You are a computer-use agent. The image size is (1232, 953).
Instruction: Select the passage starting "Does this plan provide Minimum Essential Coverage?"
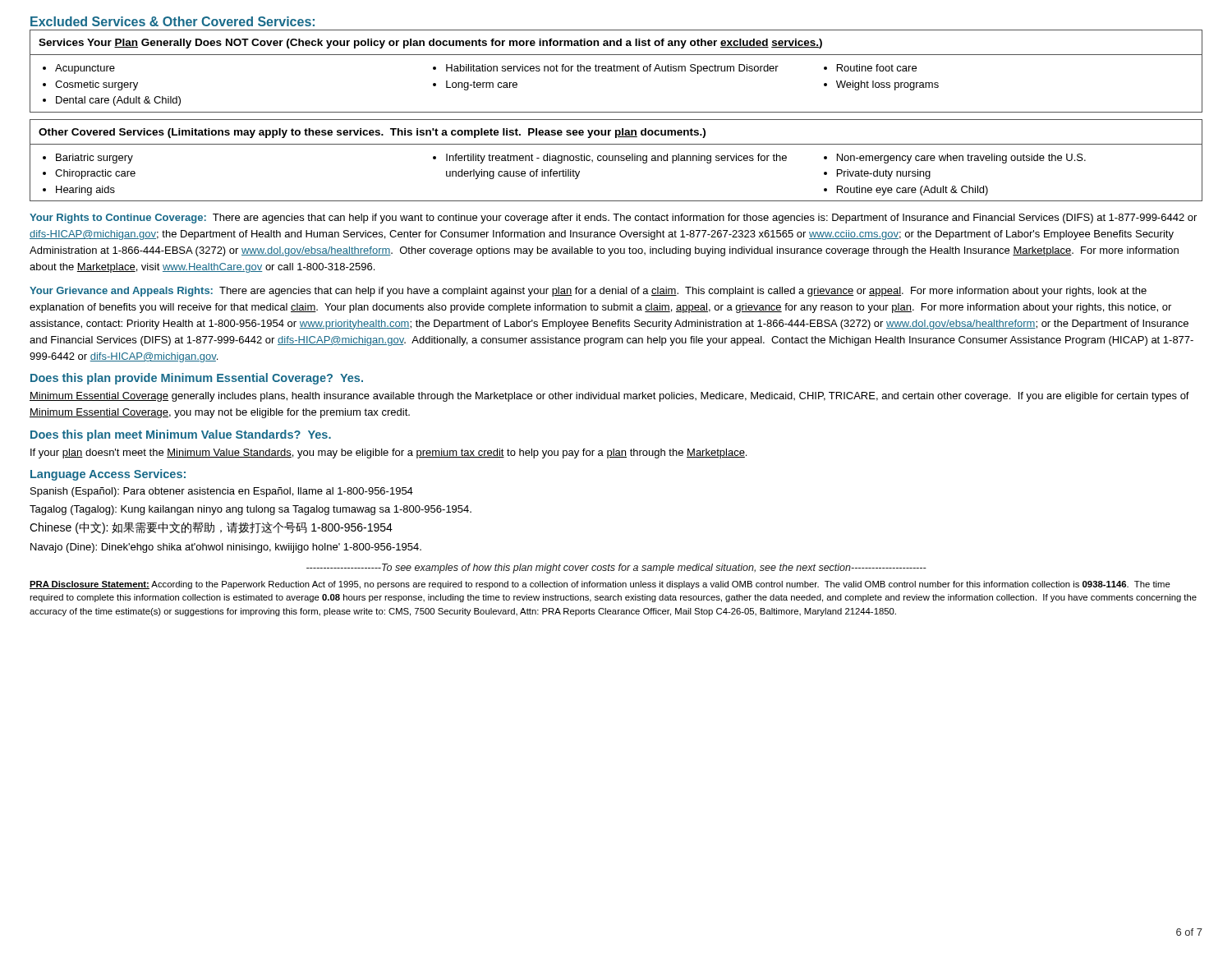[x=197, y=379]
